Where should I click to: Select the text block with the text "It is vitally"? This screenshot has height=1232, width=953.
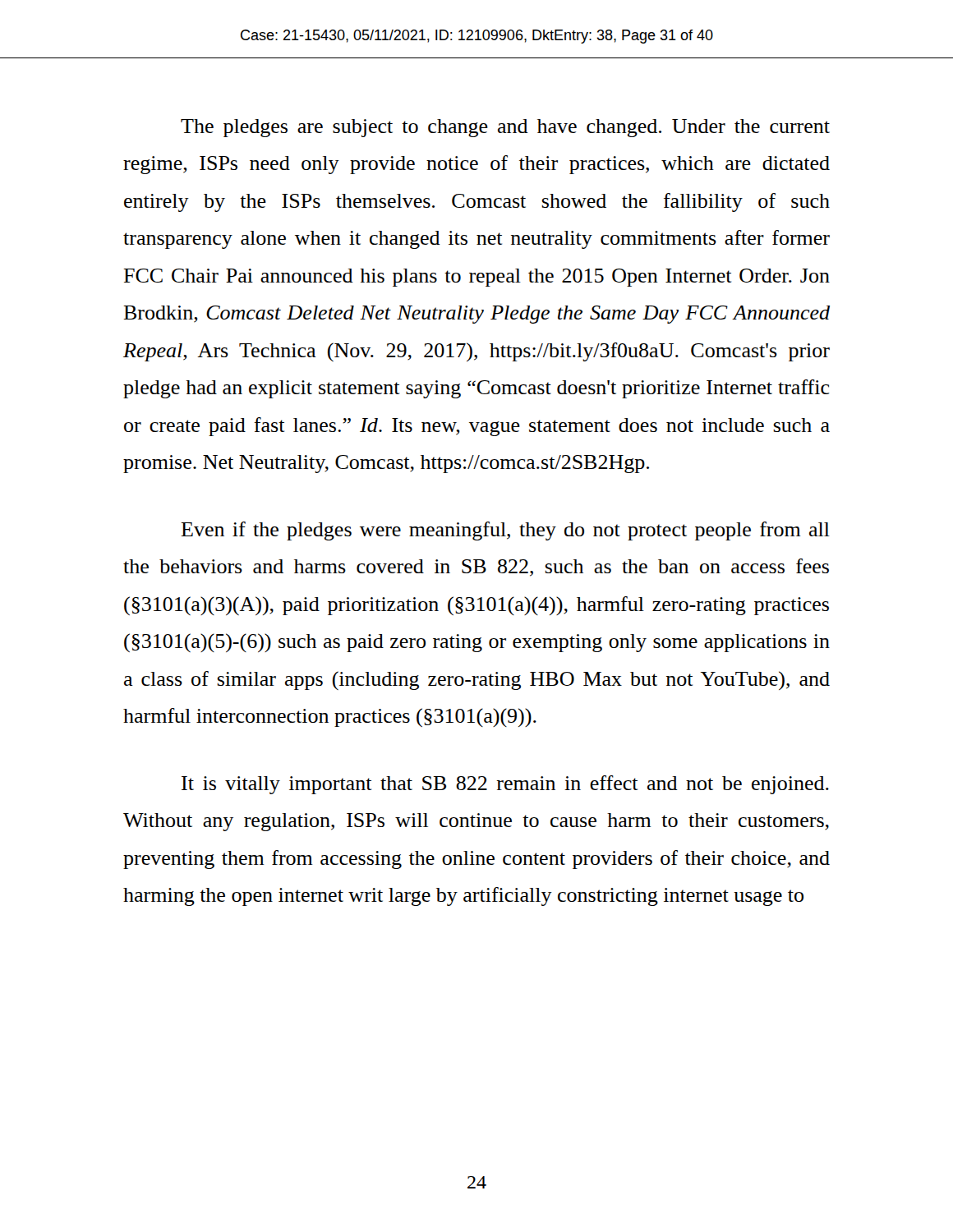pyautogui.click(x=505, y=785)
